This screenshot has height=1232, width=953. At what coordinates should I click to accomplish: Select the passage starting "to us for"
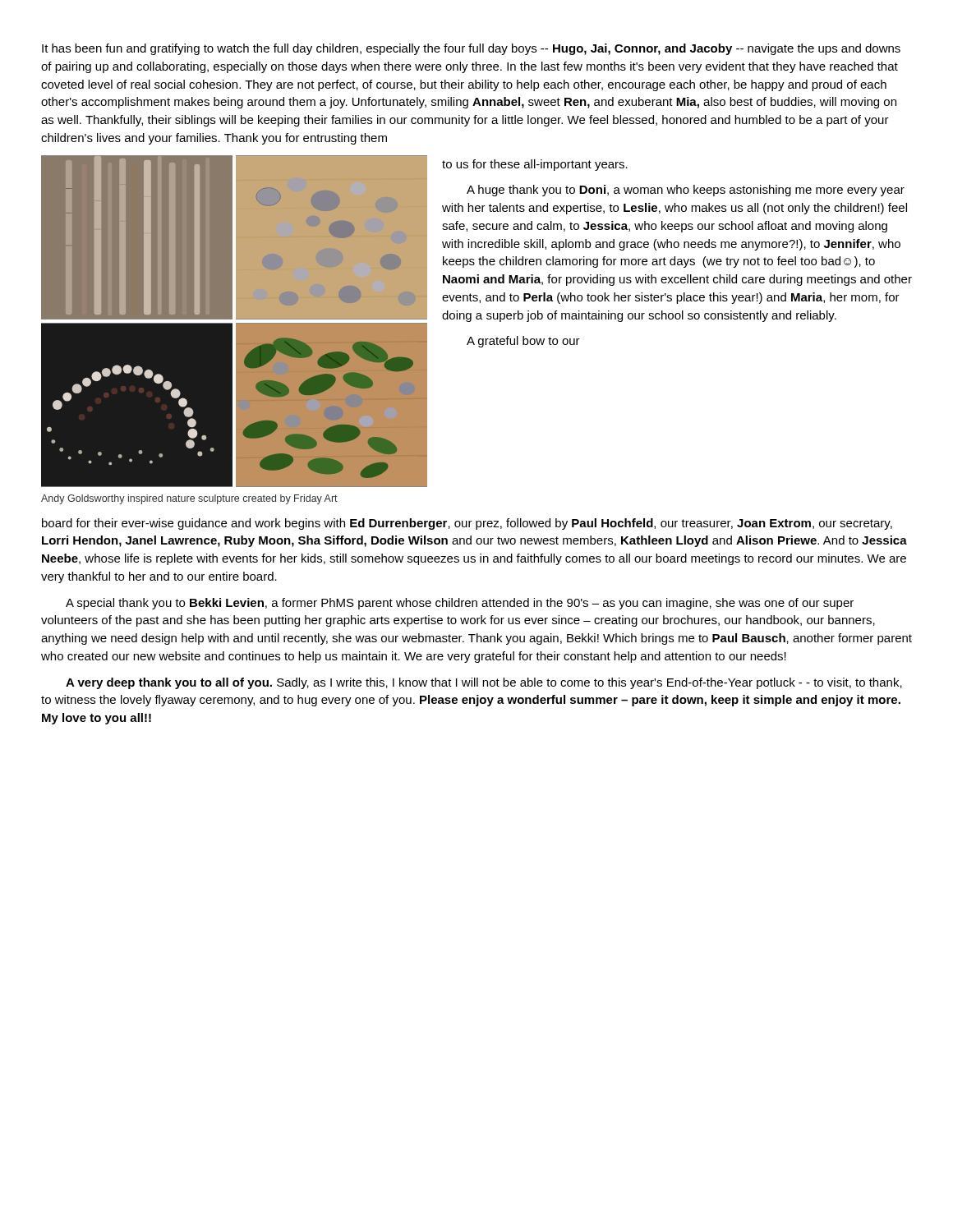677,252
